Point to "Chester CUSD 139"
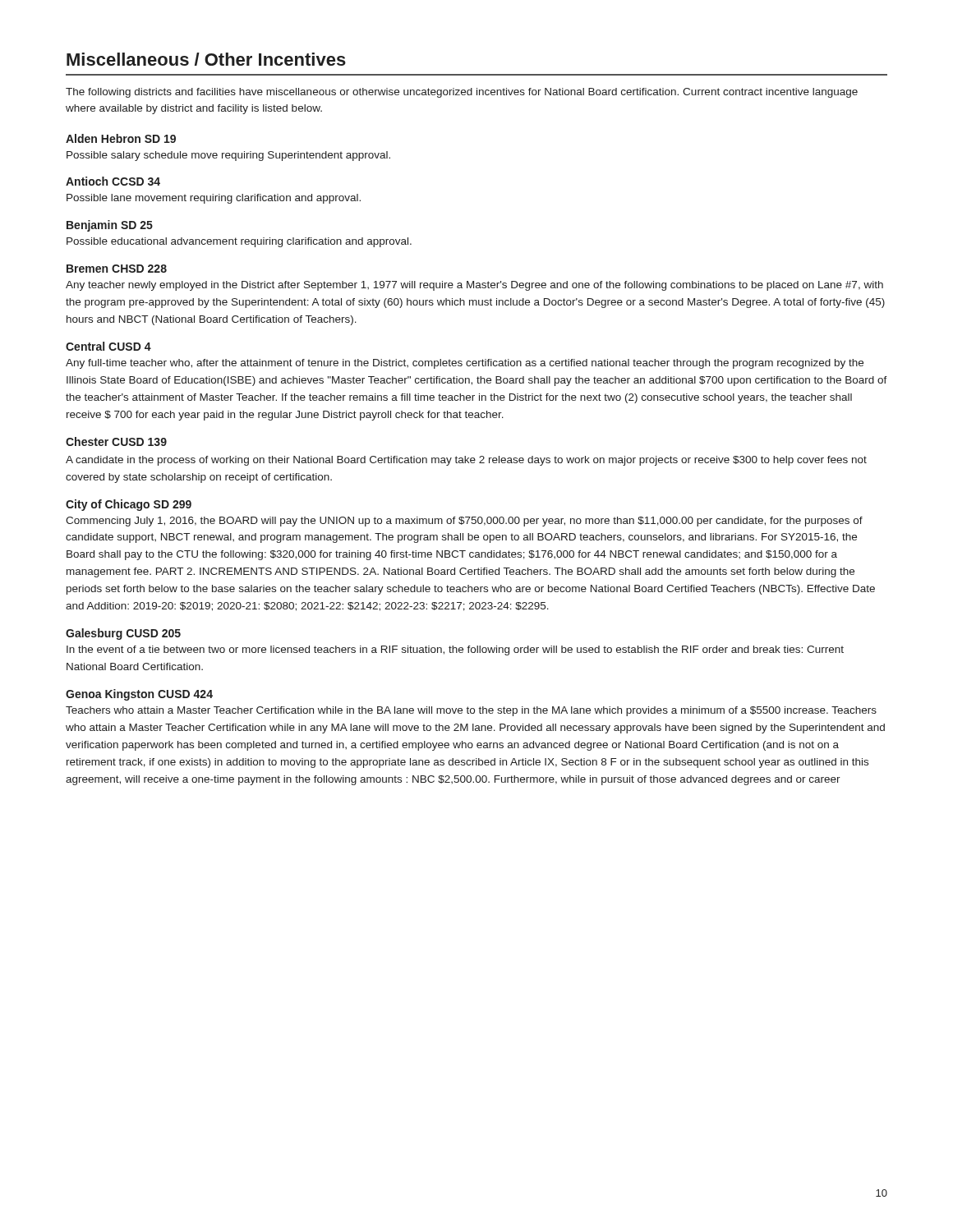 (116, 442)
